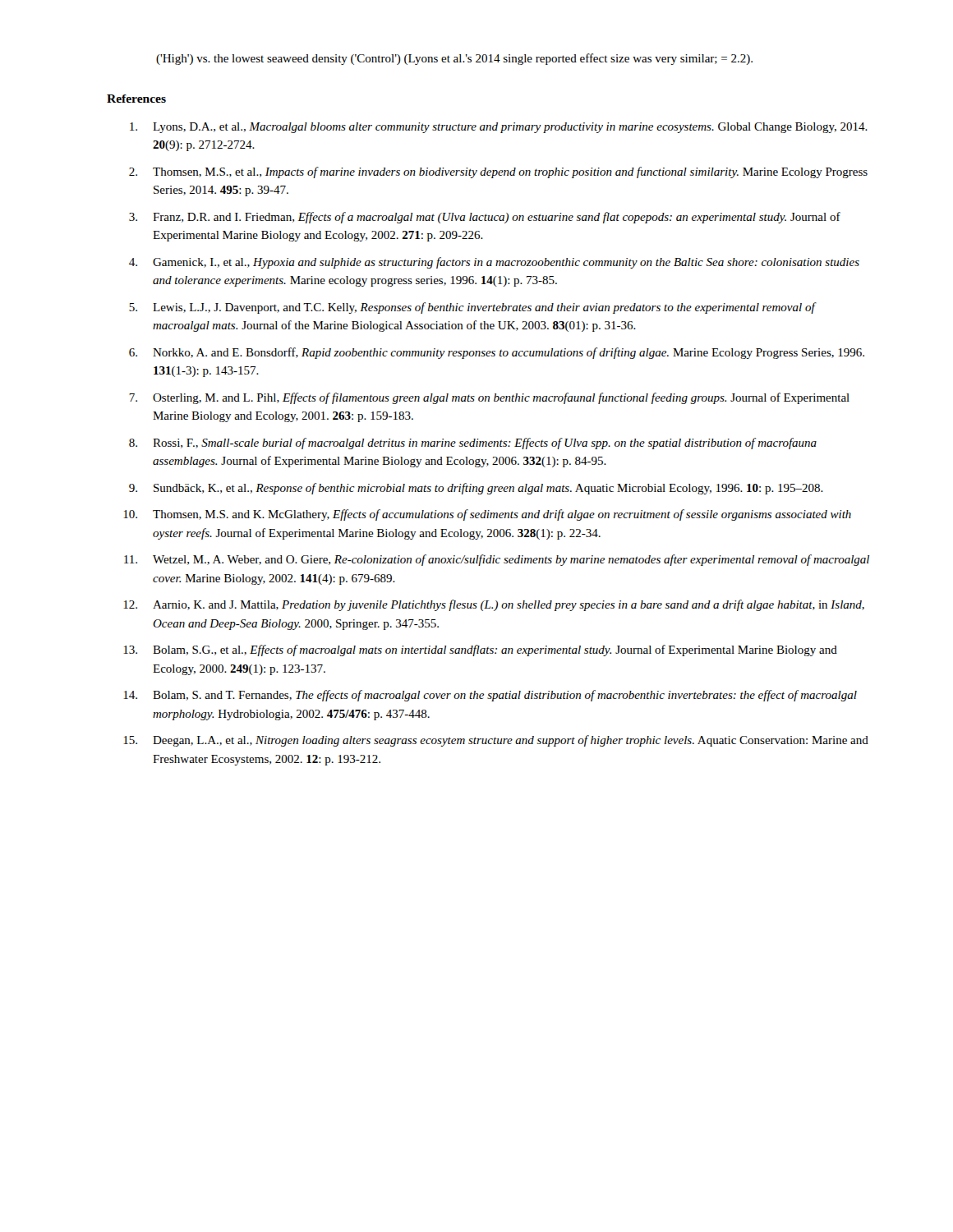Select the list item with the text "3. Franz, D.R. and I."
The height and width of the screenshot is (1232, 953).
click(x=489, y=226)
